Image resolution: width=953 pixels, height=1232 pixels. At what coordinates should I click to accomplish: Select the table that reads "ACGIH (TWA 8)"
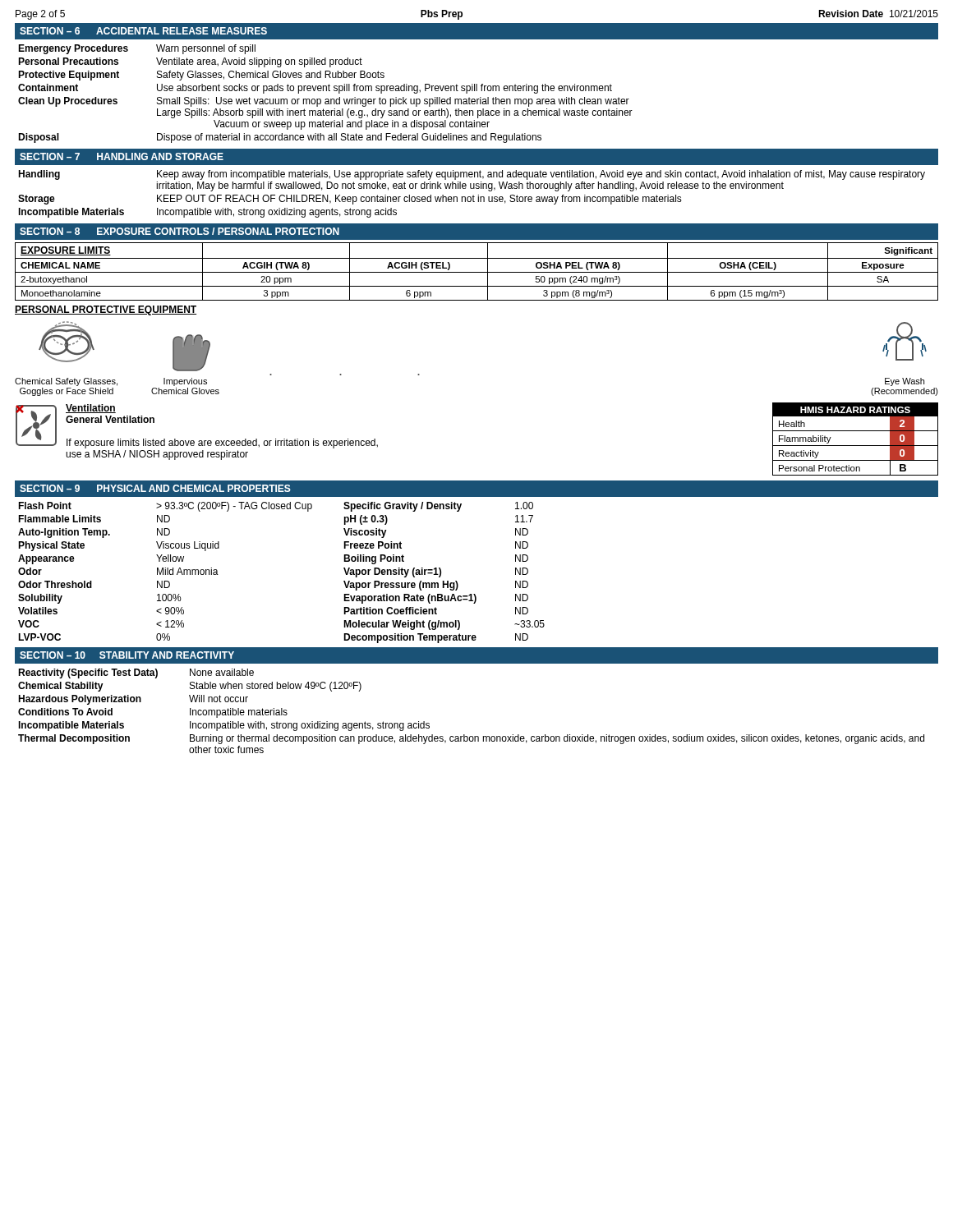coord(476,271)
